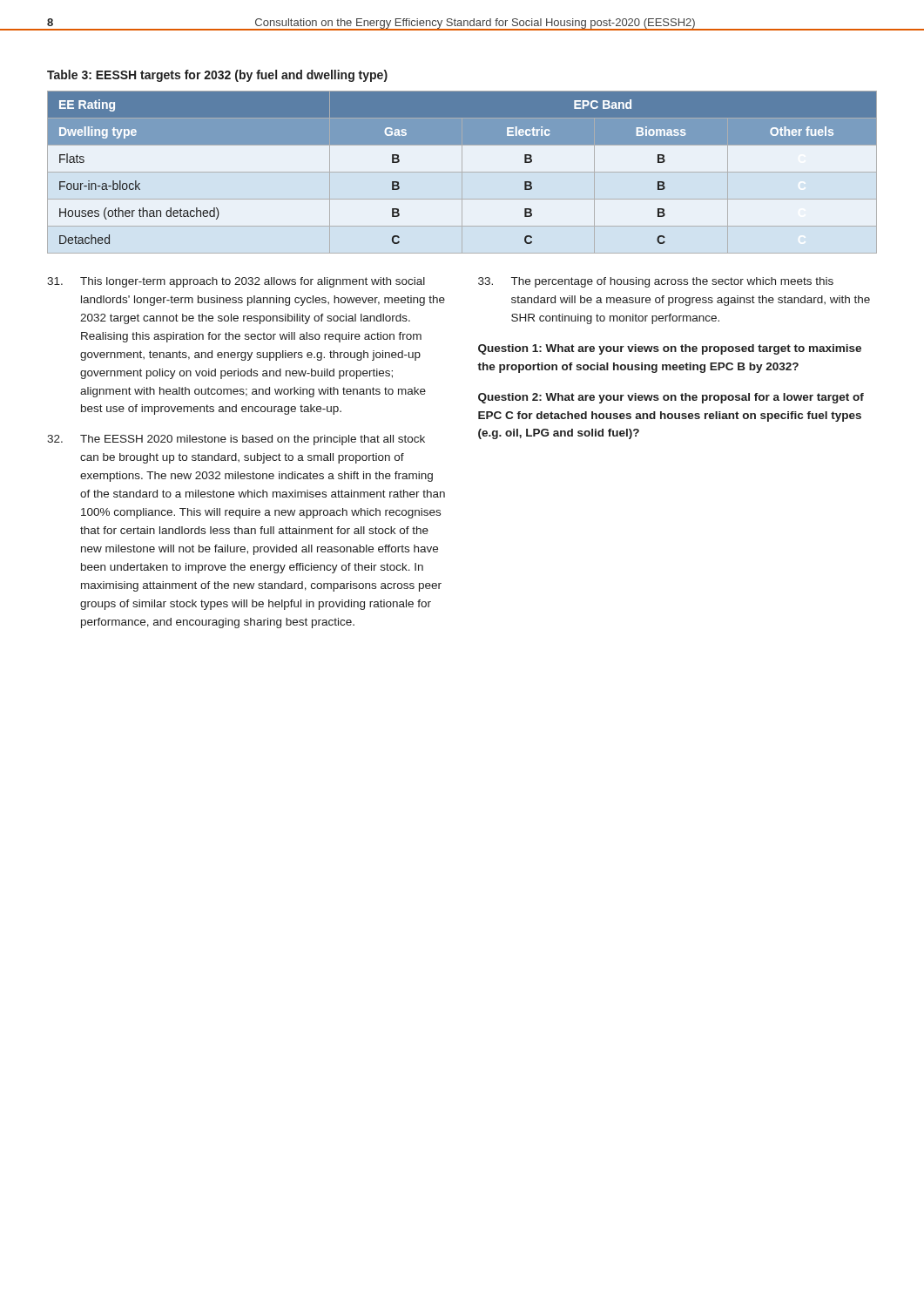The width and height of the screenshot is (924, 1307).
Task: Select the table that reads "EPC Band"
Action: point(462,172)
